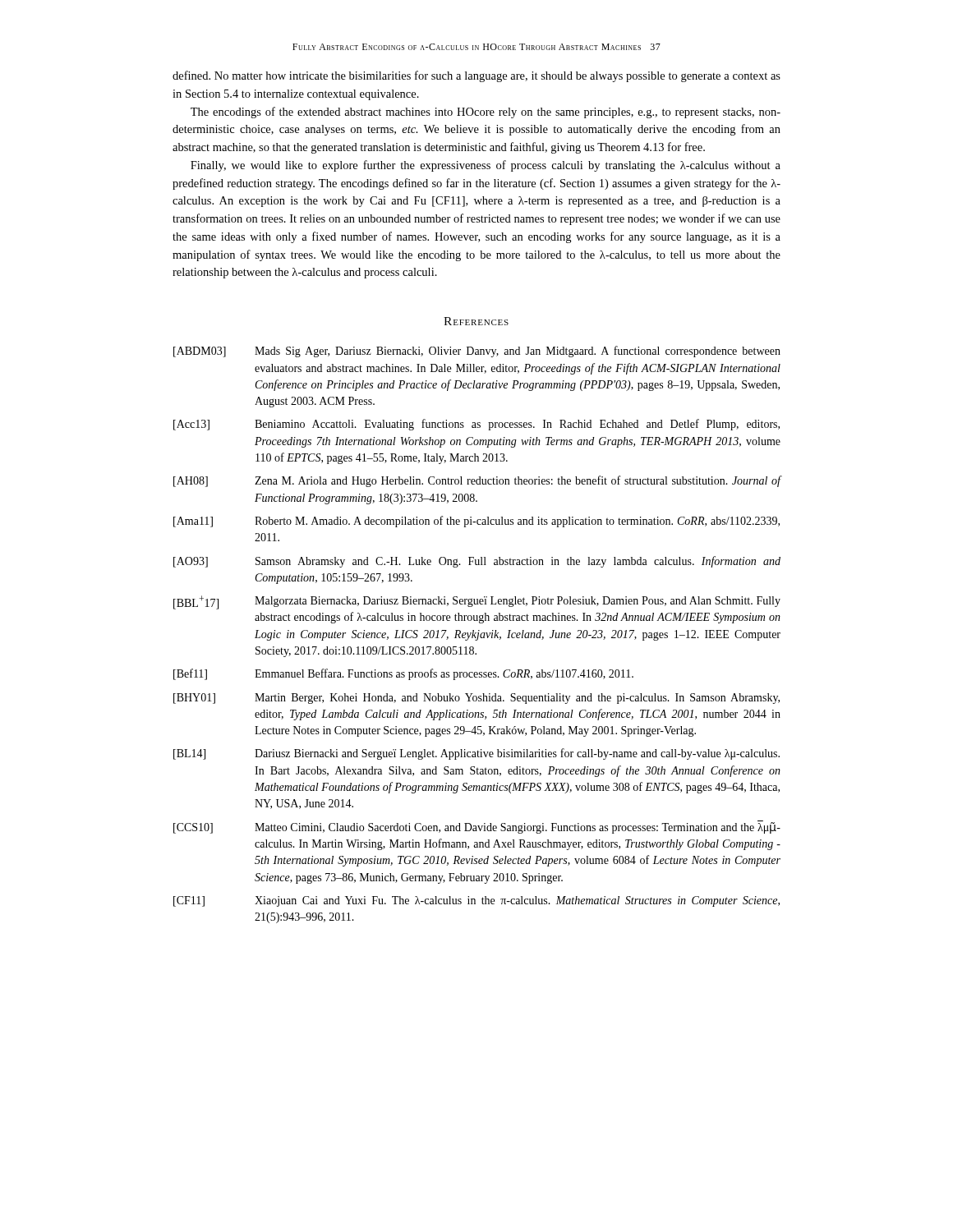
Task: Select the list item containing "[BBL+17] Malgorzata Biernacka,"
Action: 476,626
